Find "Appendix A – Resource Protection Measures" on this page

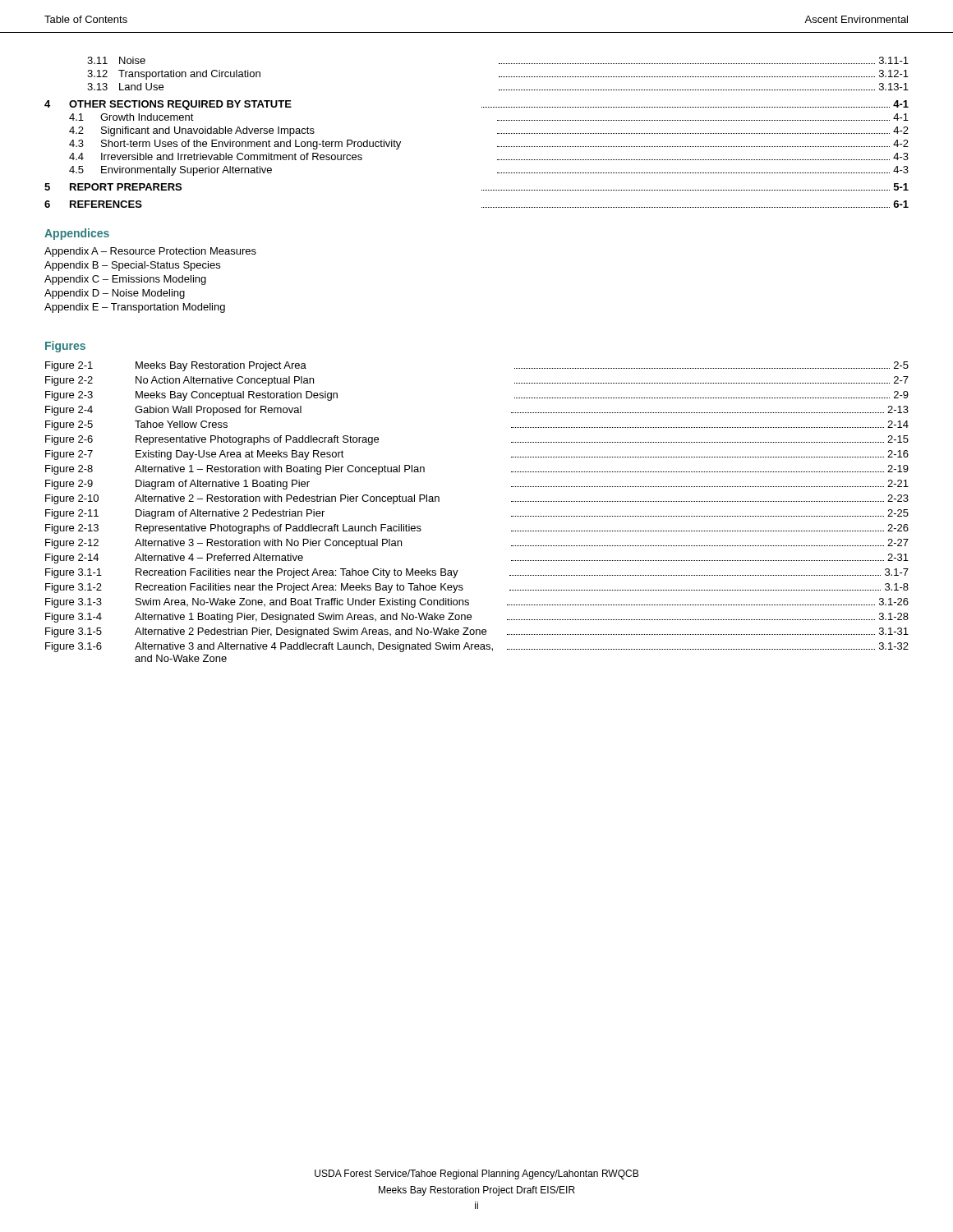click(150, 251)
